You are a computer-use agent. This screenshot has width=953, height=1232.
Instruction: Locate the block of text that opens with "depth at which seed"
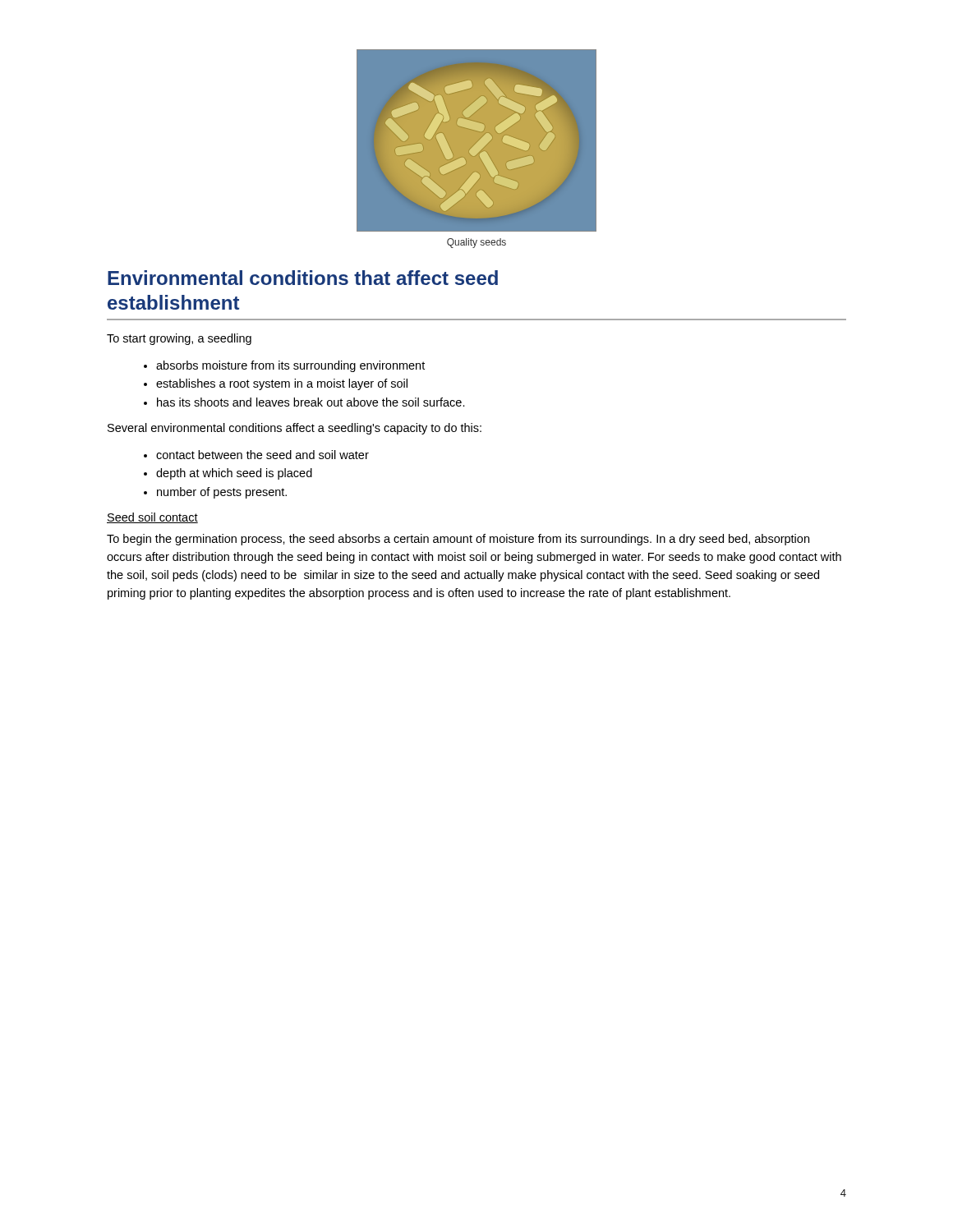coord(234,473)
